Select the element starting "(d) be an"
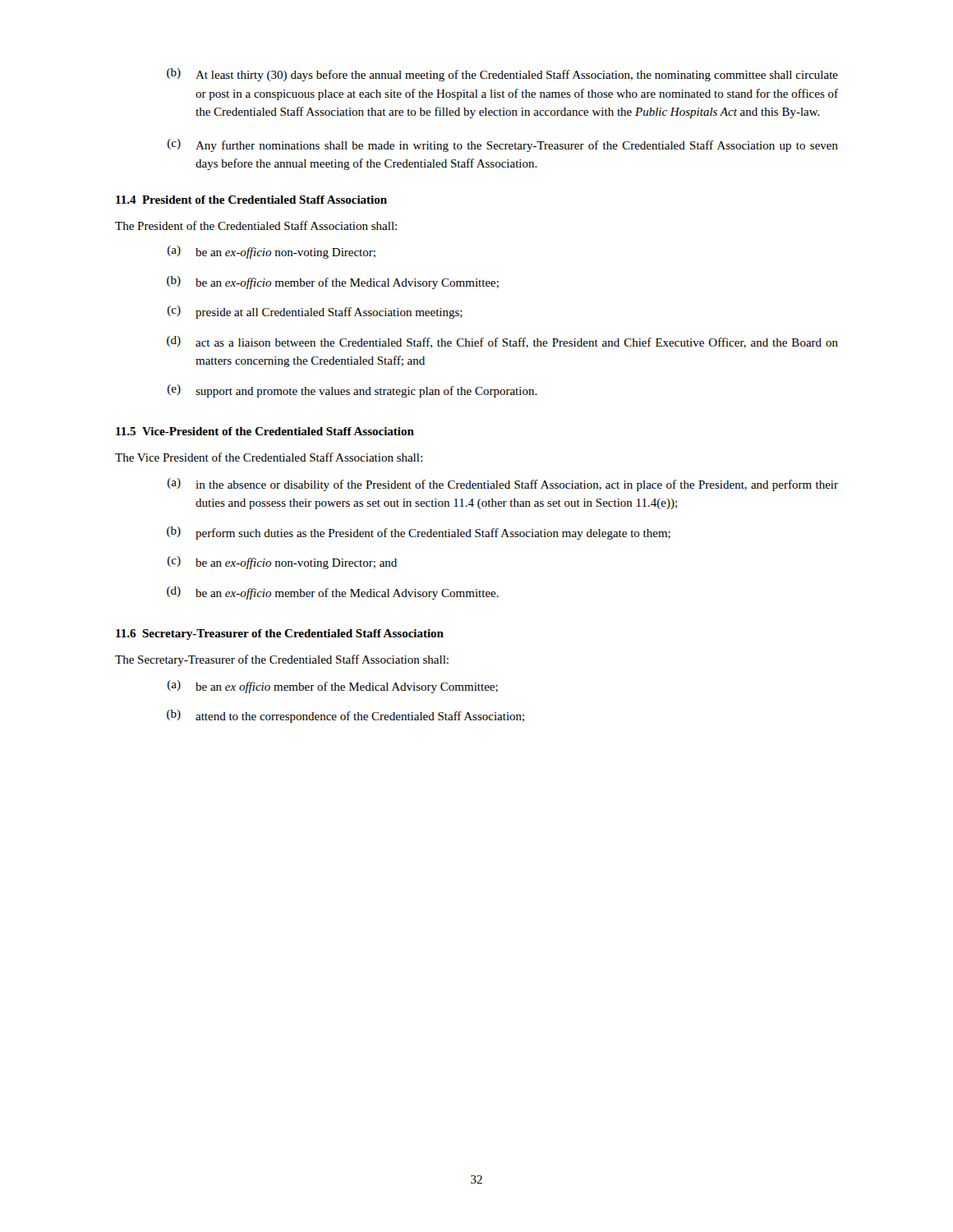This screenshot has width=953, height=1232. click(x=476, y=593)
